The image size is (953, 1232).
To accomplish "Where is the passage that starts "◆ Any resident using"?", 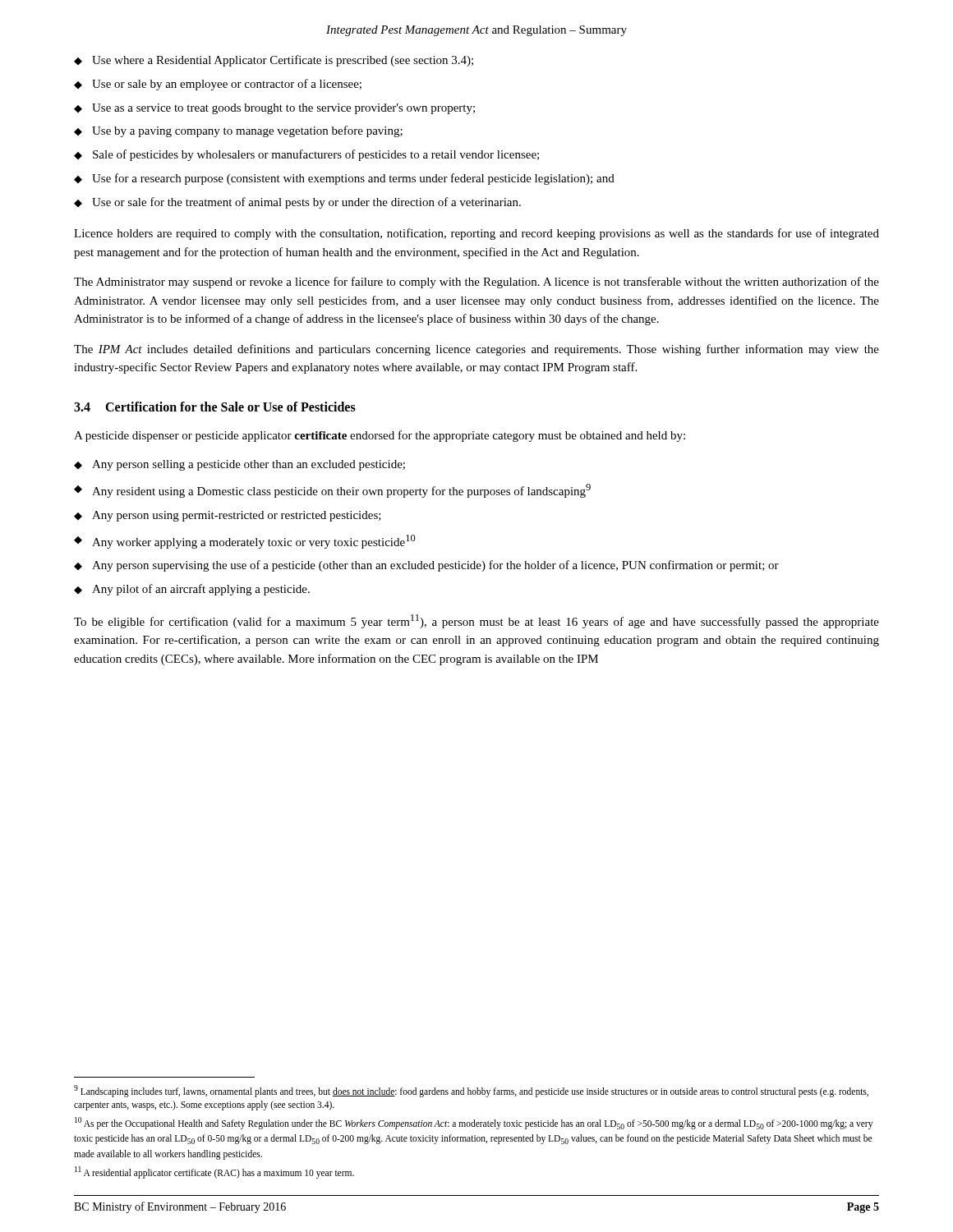I will click(476, 490).
